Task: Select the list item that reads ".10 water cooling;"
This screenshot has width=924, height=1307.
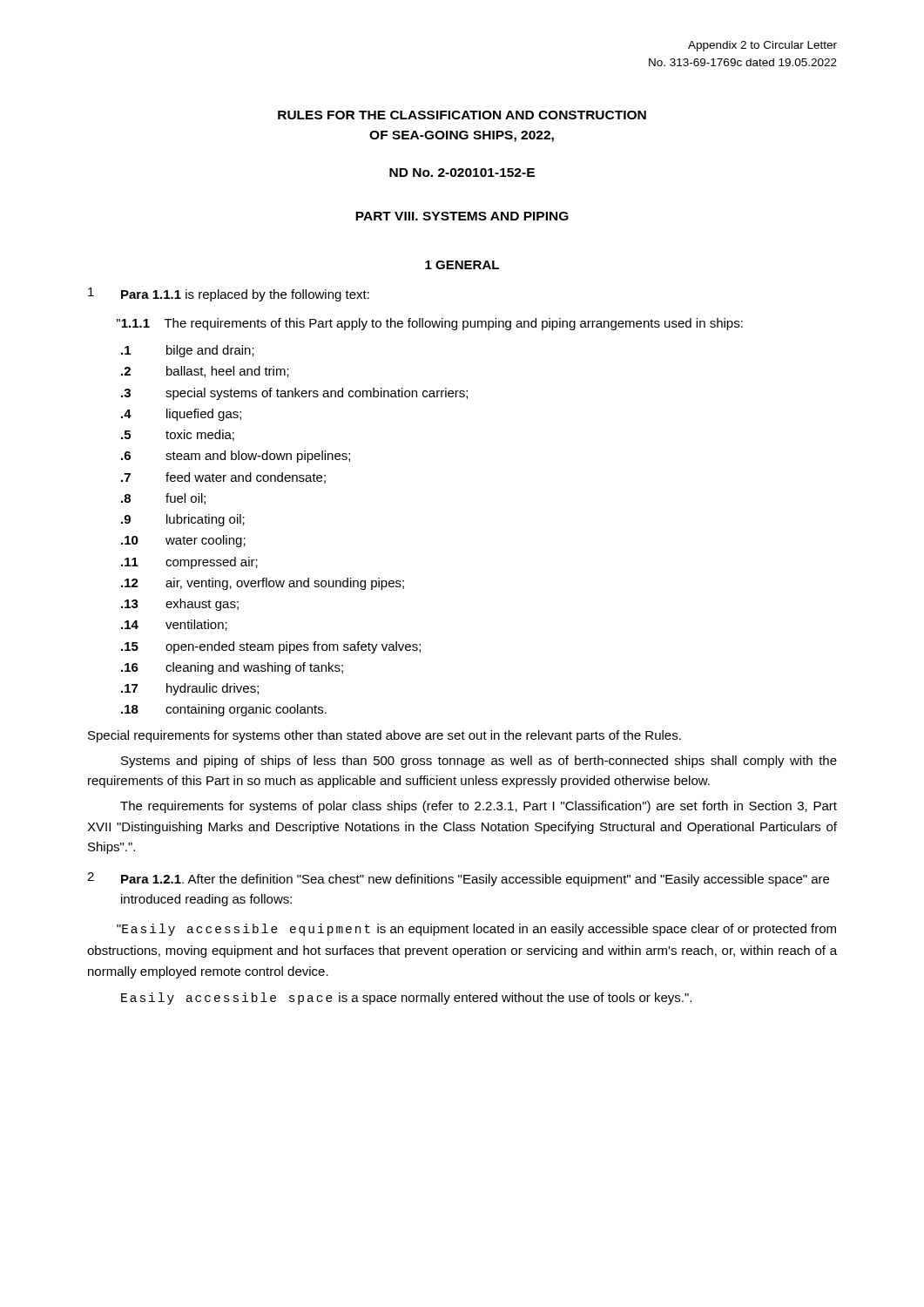Action: [183, 540]
